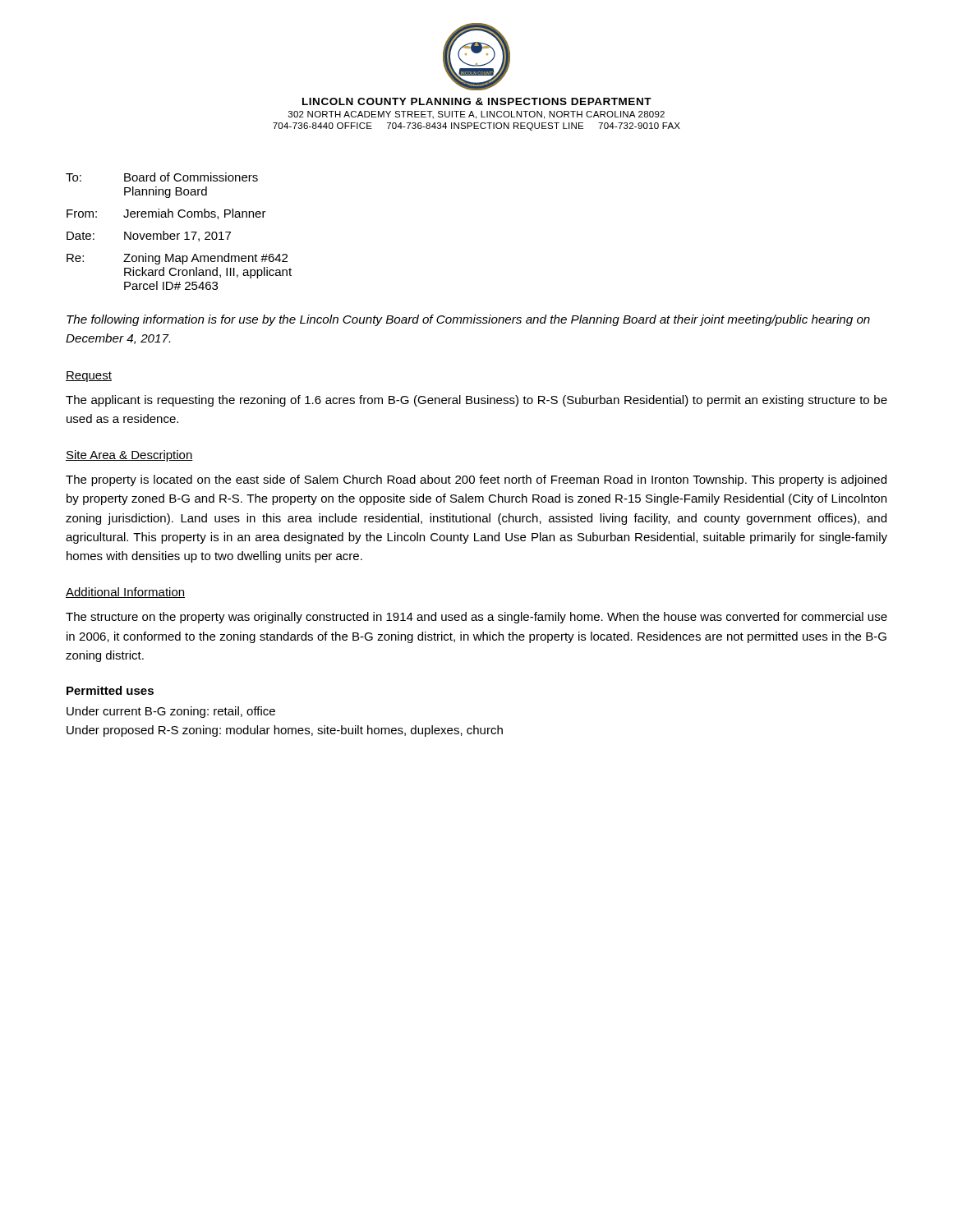The image size is (953, 1232).
Task: Point to the block beginning "The applicant is requesting the rezoning of"
Action: (x=476, y=409)
